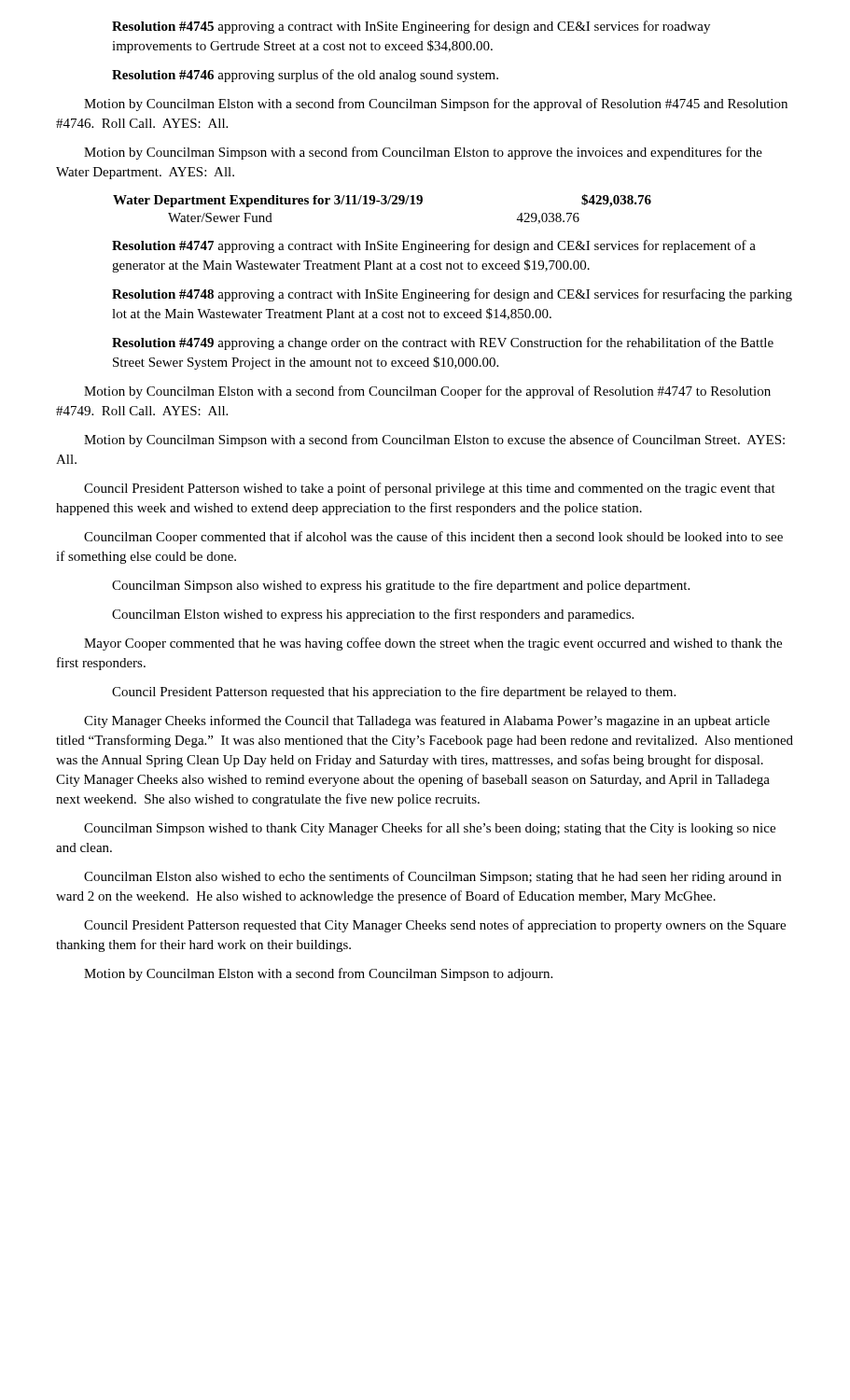Find the text block starting "Councilman Elston wished to express"
The height and width of the screenshot is (1400, 850).
tap(373, 614)
